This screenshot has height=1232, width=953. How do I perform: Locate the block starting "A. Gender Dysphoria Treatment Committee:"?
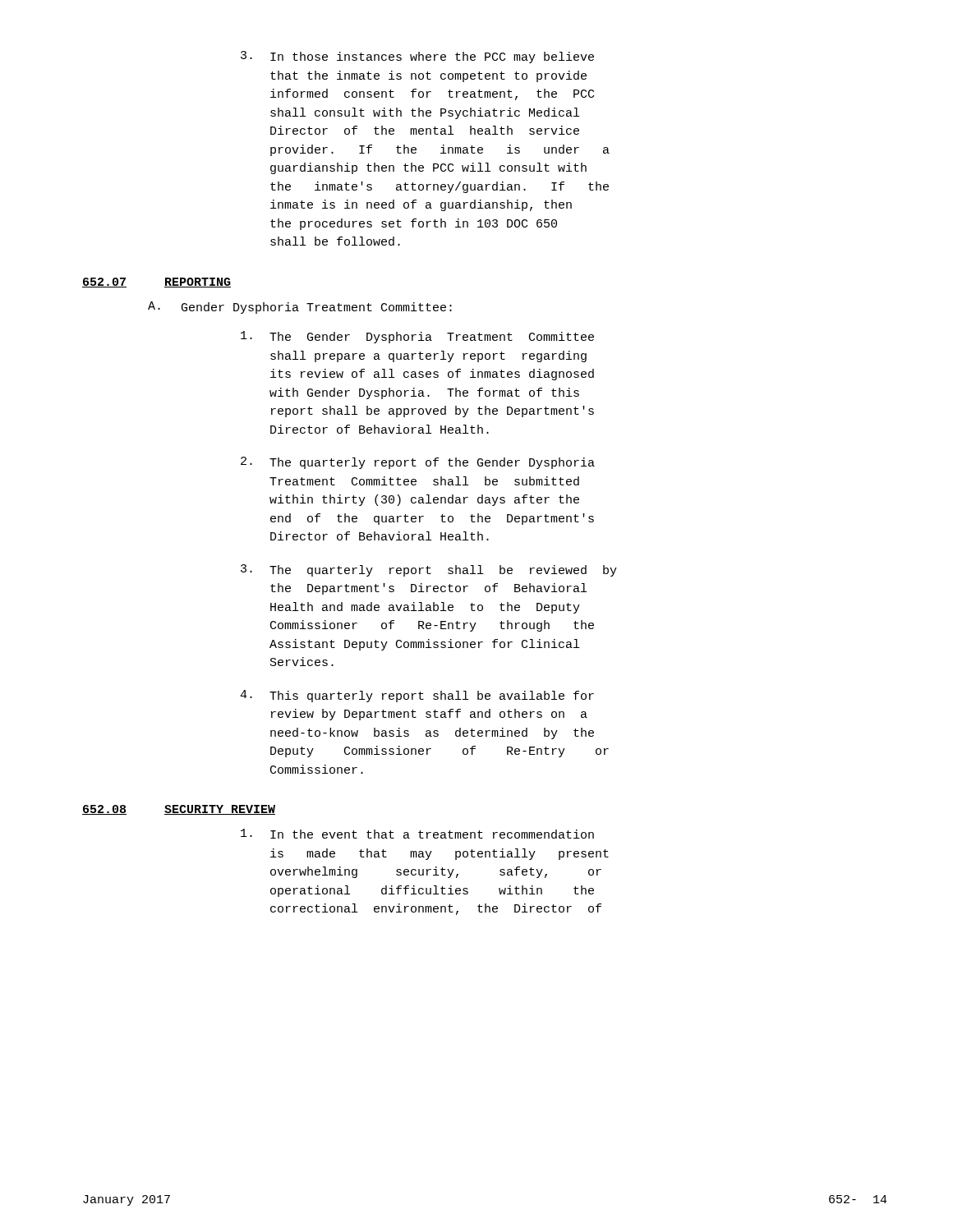(301, 309)
